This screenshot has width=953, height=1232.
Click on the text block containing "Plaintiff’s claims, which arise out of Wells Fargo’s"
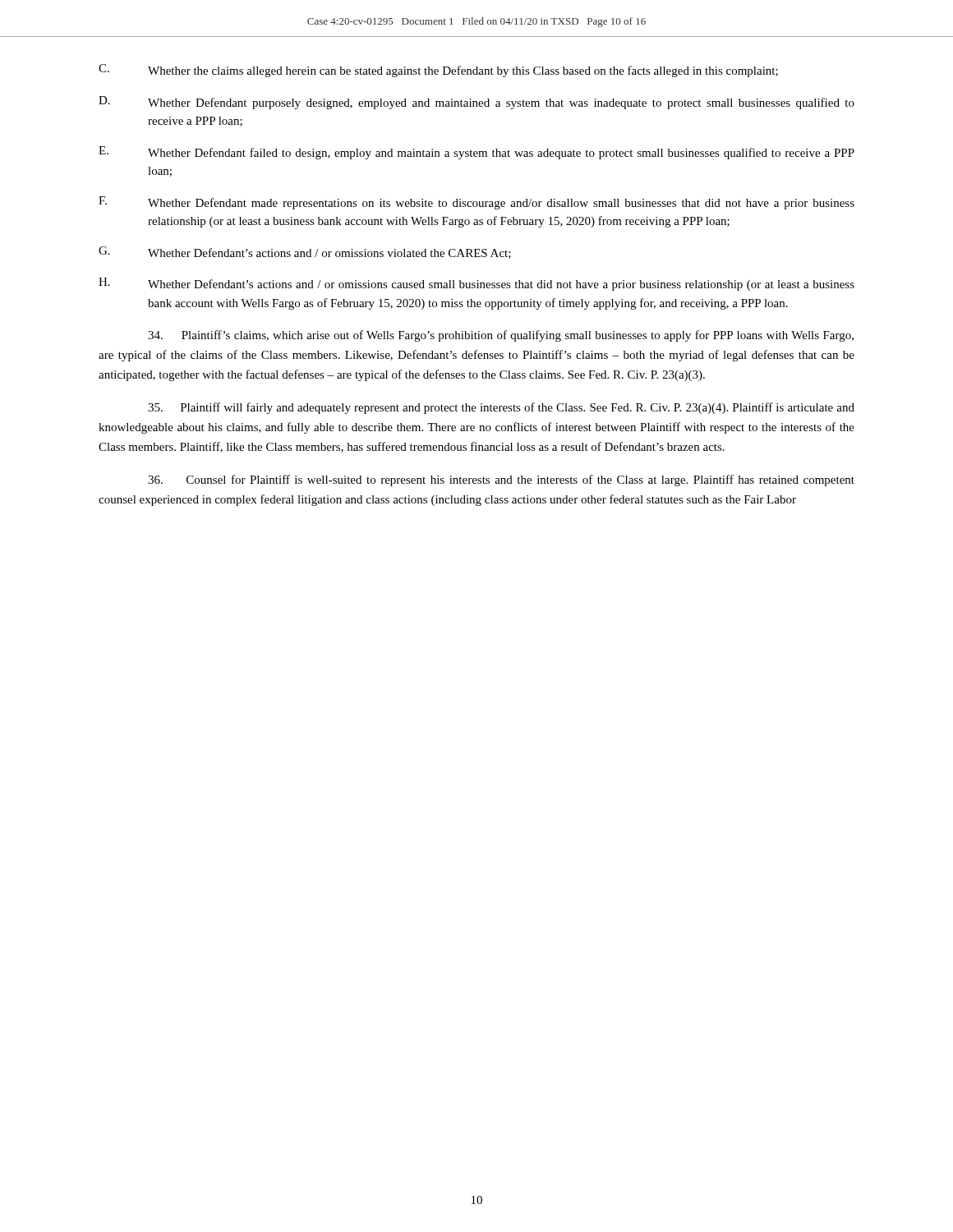tap(476, 355)
